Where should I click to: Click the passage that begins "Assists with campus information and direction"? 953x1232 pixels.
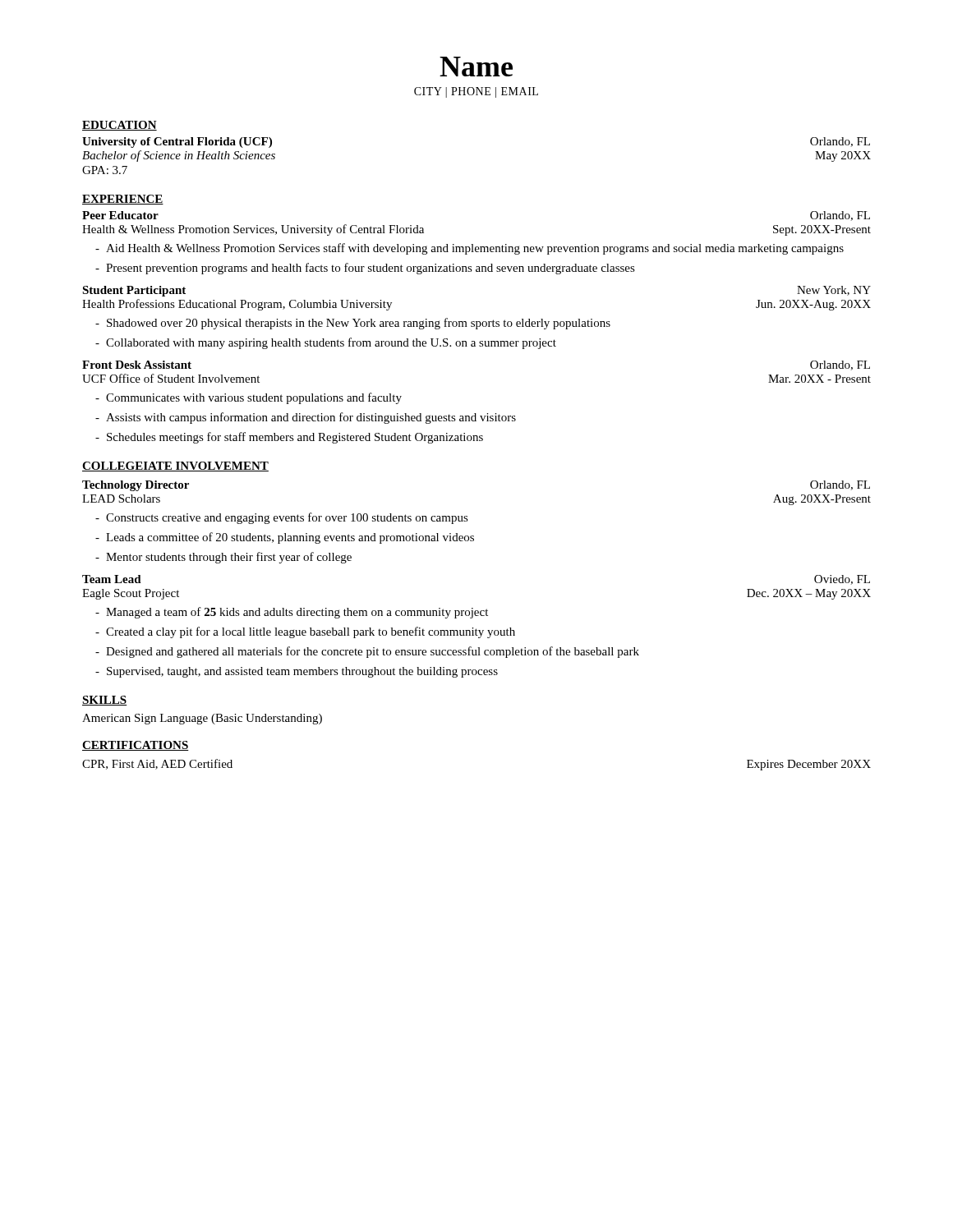311,417
